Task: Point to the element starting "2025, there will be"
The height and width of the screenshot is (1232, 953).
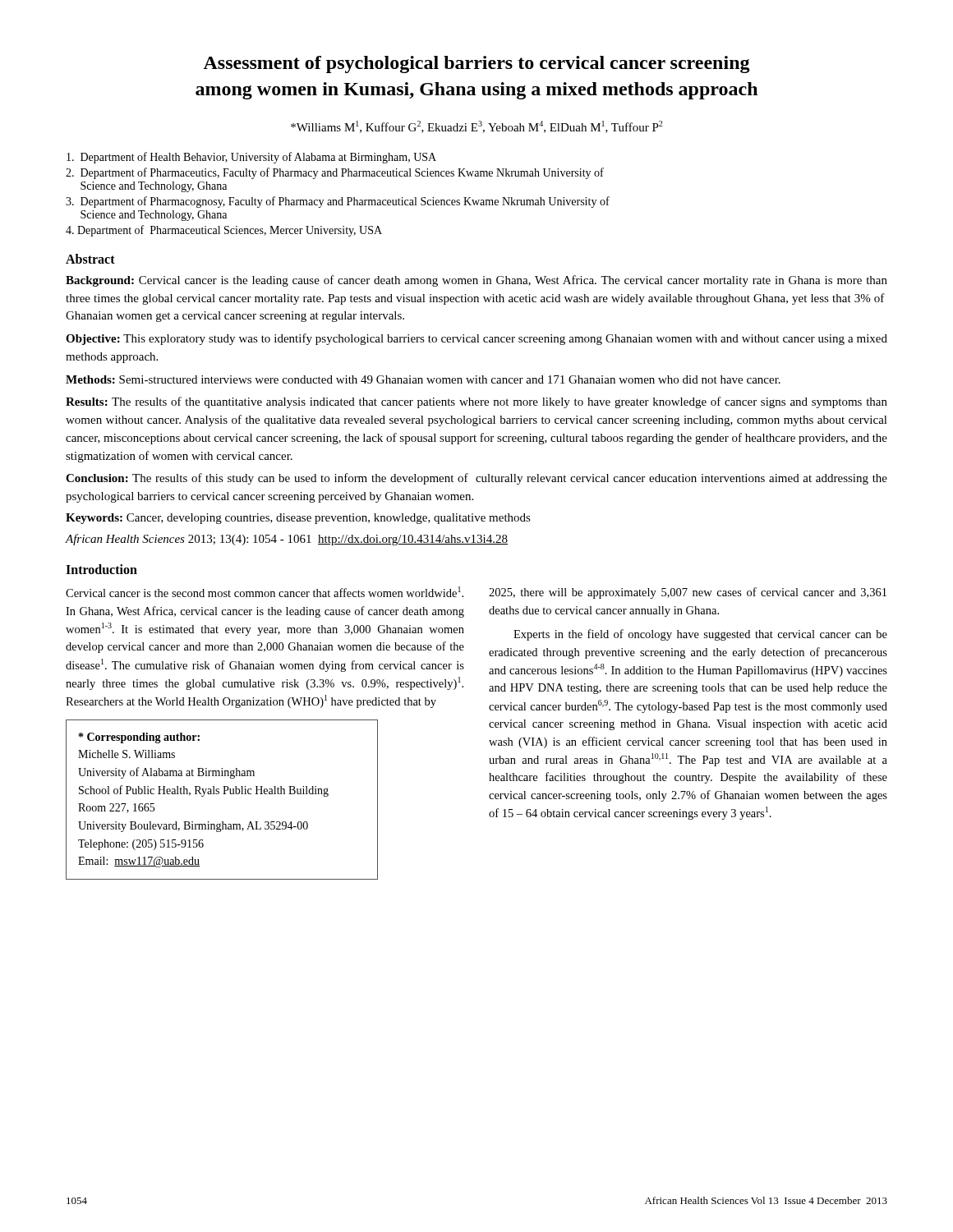Action: pos(688,703)
